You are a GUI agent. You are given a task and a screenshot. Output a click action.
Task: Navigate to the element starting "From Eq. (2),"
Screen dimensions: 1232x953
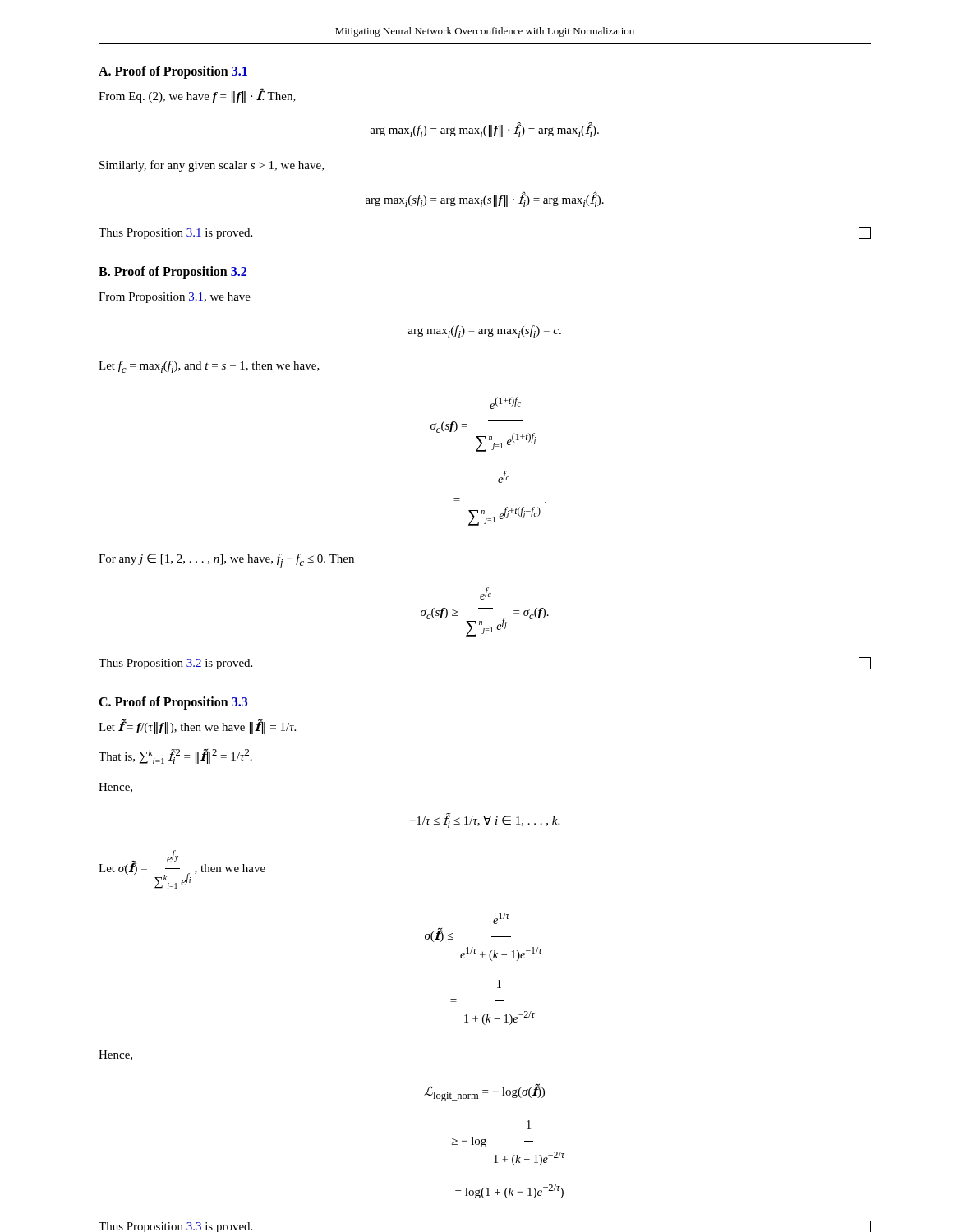tap(197, 96)
